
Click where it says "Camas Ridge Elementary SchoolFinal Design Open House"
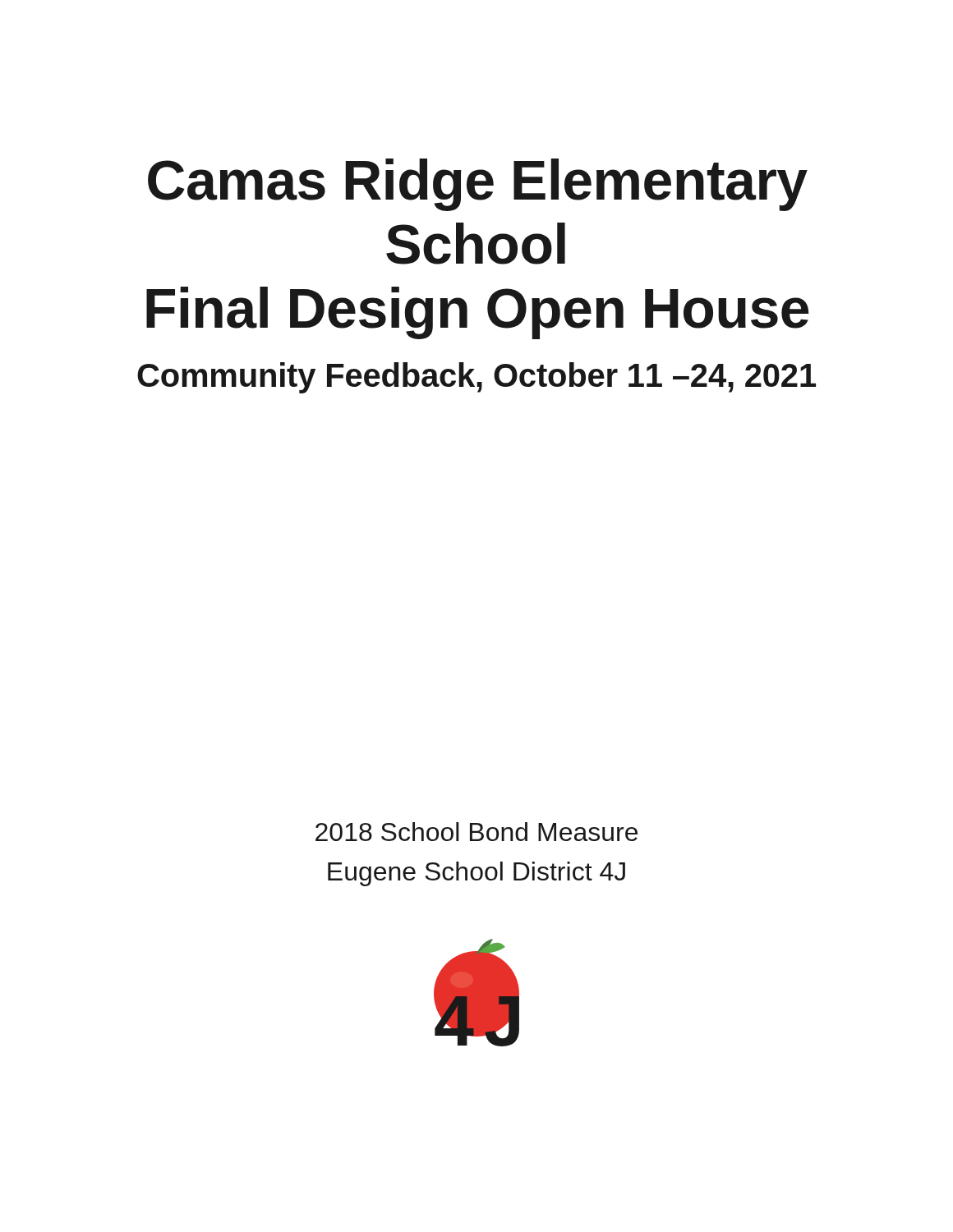(x=476, y=244)
